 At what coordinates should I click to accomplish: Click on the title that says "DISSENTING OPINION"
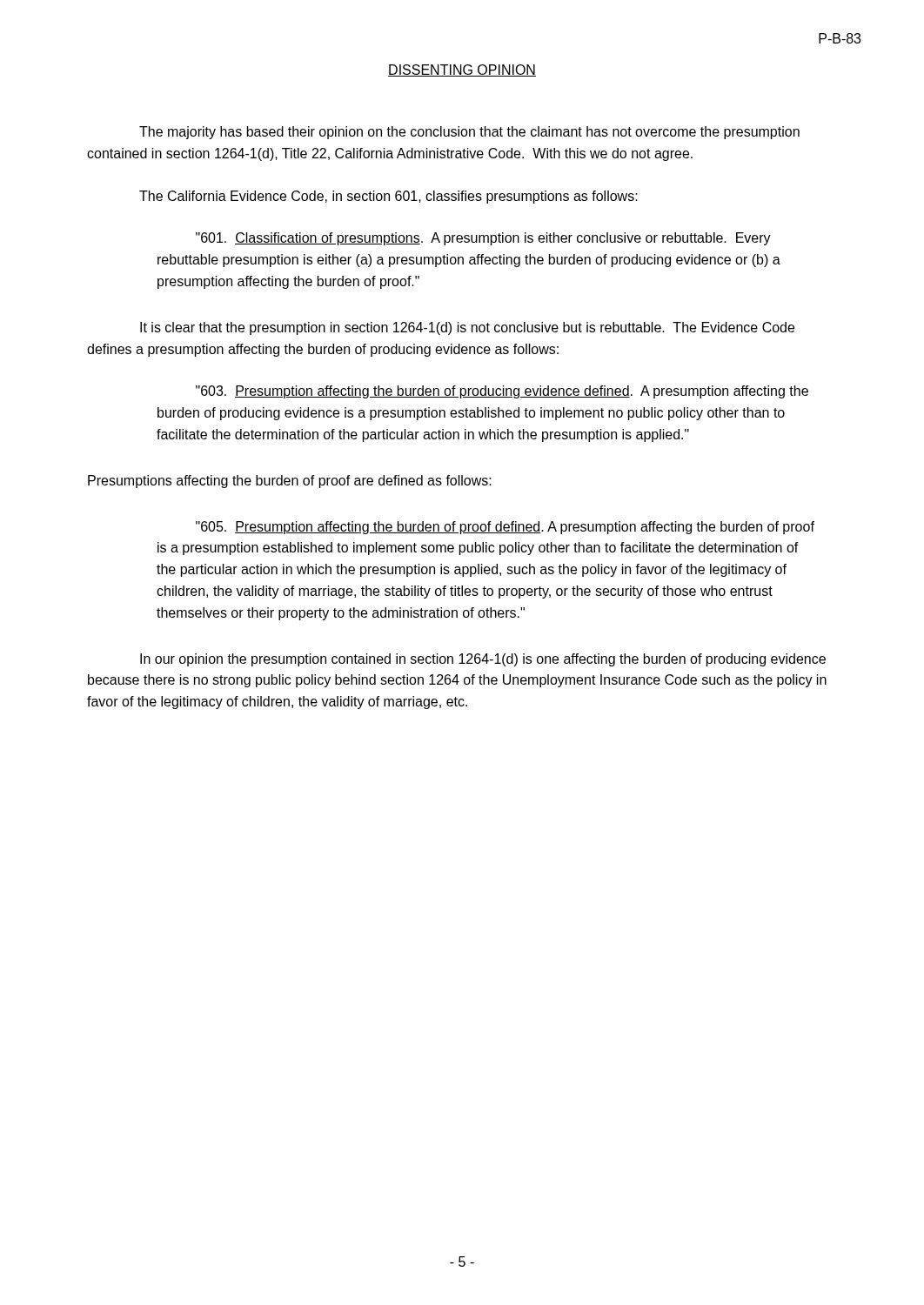tap(462, 70)
